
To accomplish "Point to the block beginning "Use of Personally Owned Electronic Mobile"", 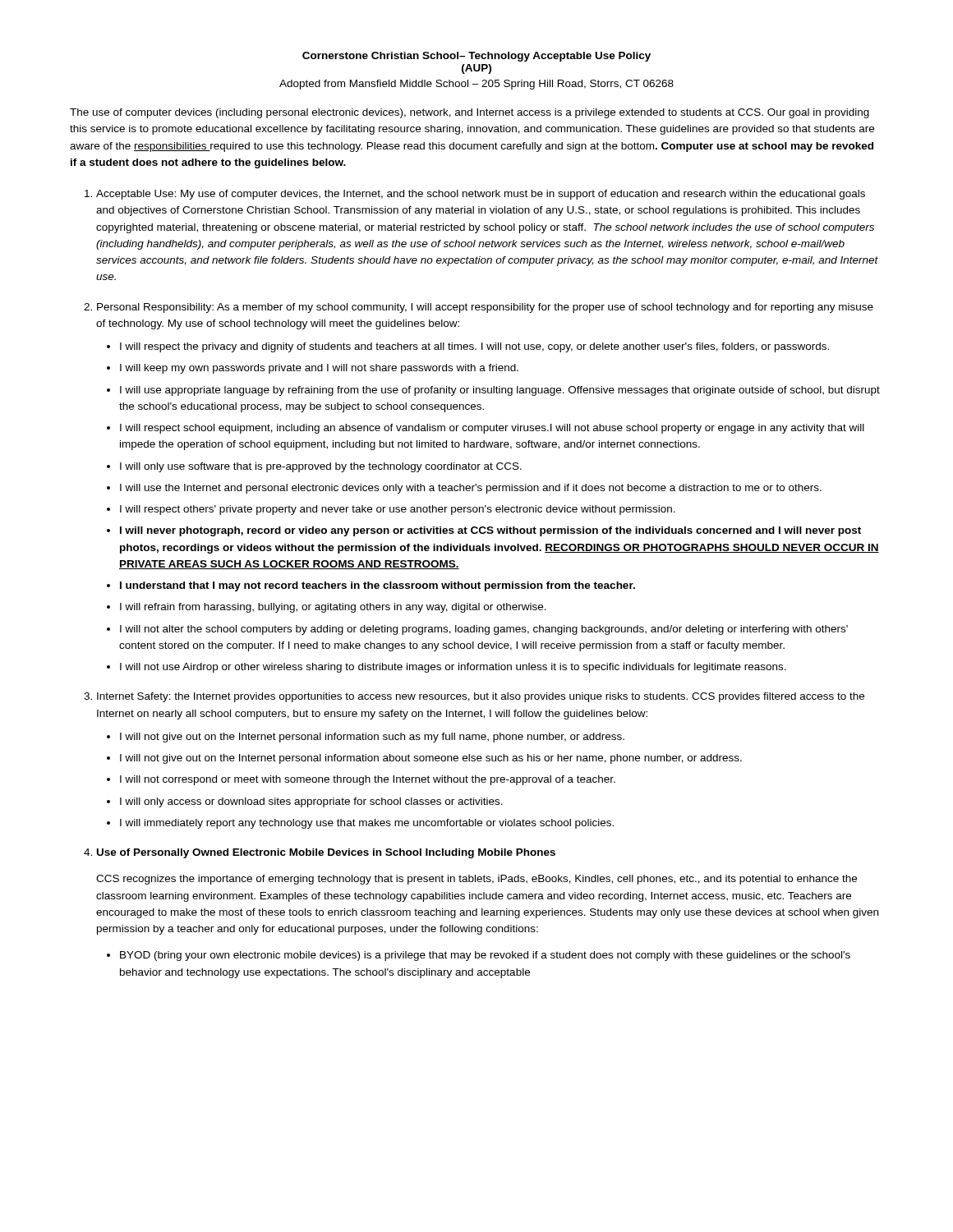I will point(326,852).
